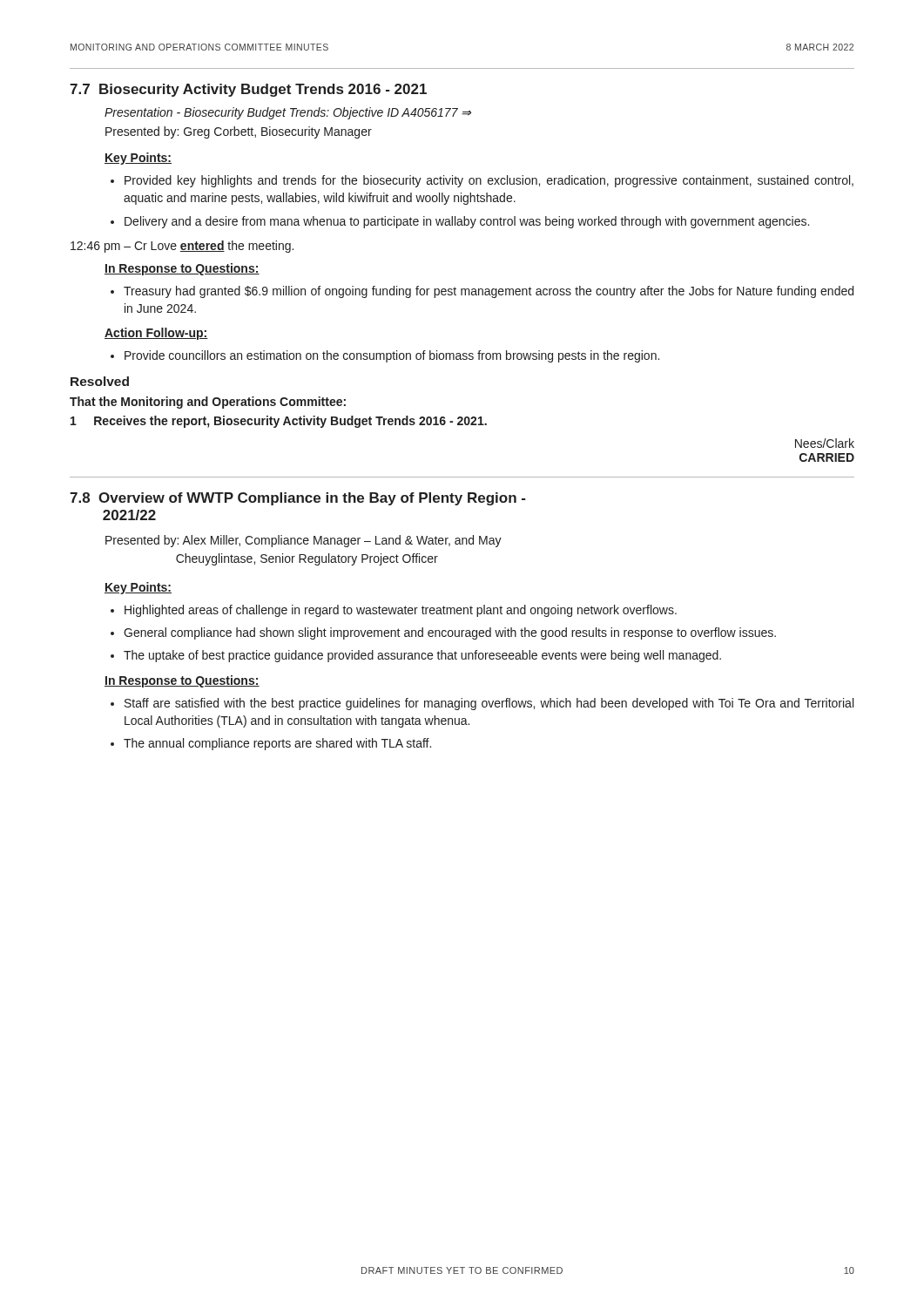Point to the element starting "General compliance had shown slight improvement and encouraged"
The width and height of the screenshot is (924, 1307).
(450, 633)
